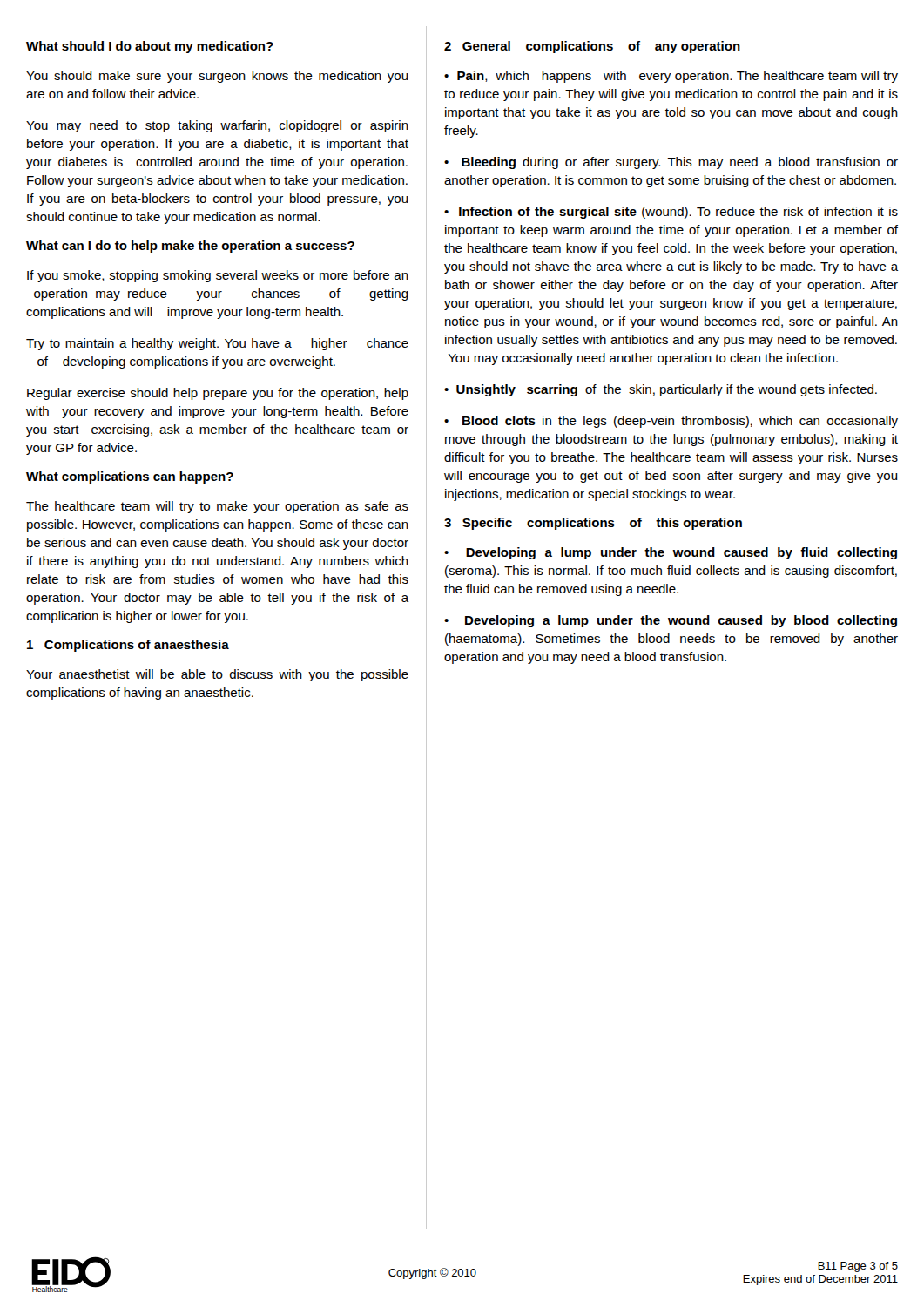Click on the element starting "3 Specific complications of this"
Screen dimensions: 1307x924
pos(671,522)
